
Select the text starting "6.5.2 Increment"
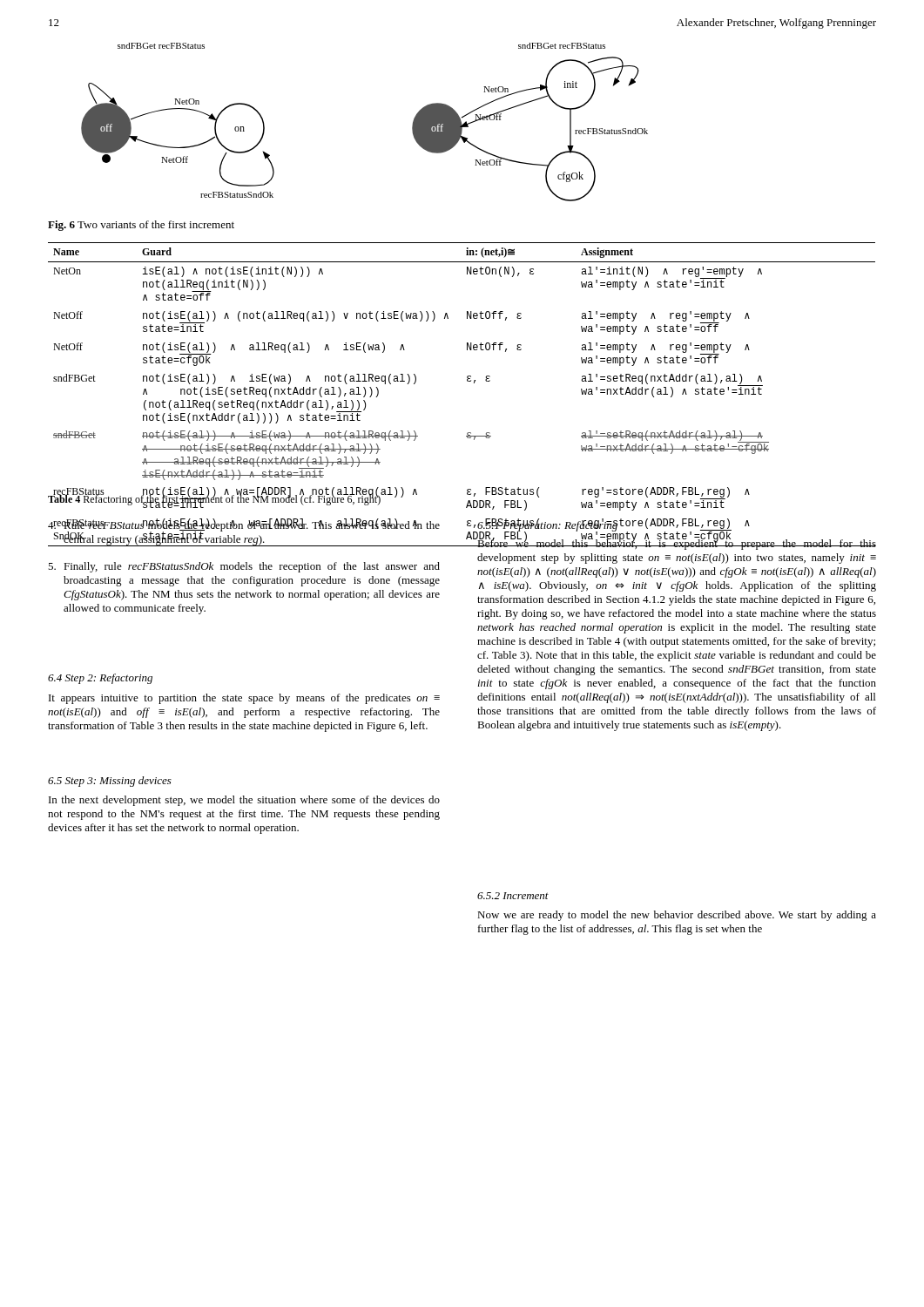[513, 895]
